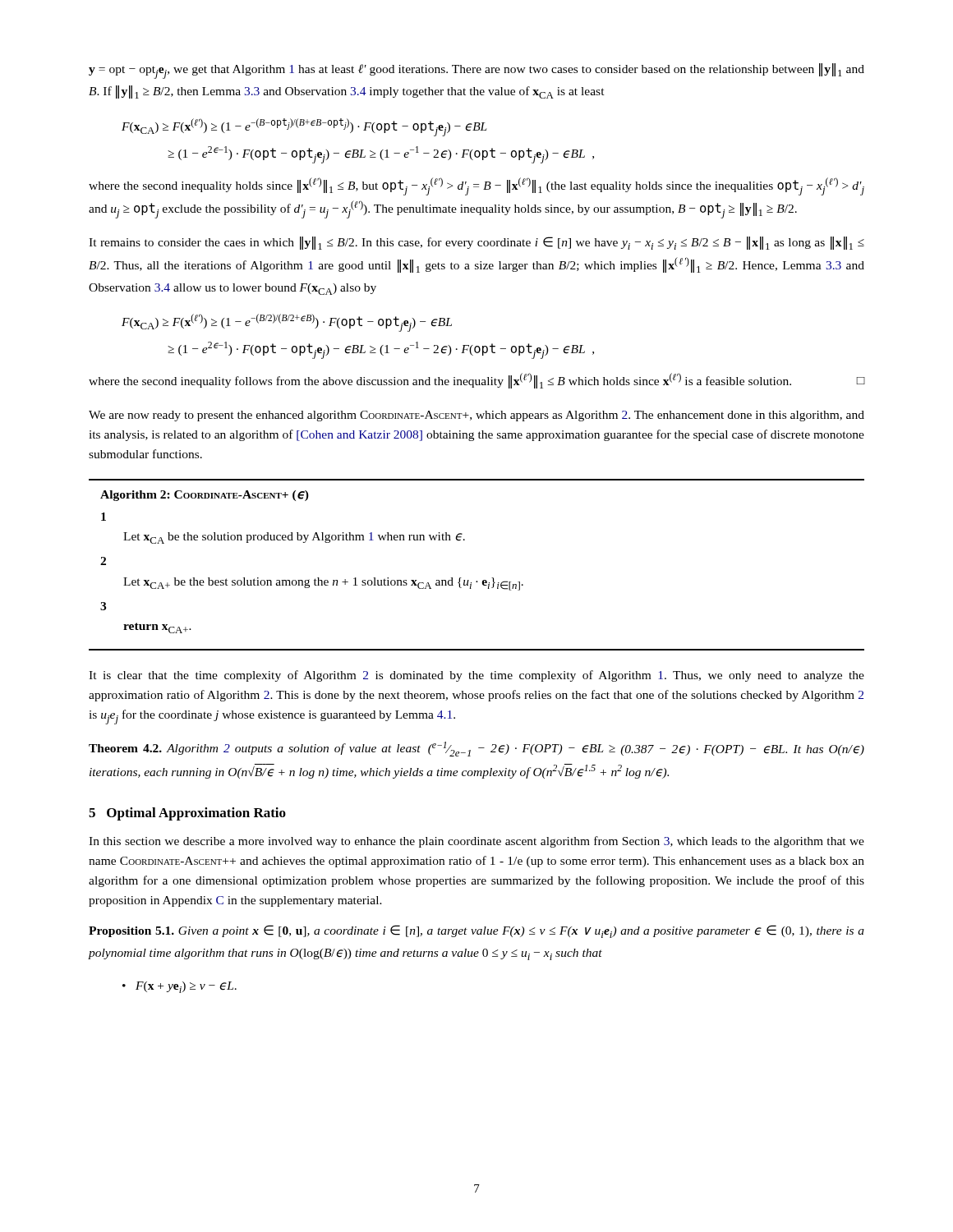The image size is (953, 1232).
Task: Locate the passage starting "Theorem 4.2. Algorithm 2 outputs a solution"
Action: [476, 759]
